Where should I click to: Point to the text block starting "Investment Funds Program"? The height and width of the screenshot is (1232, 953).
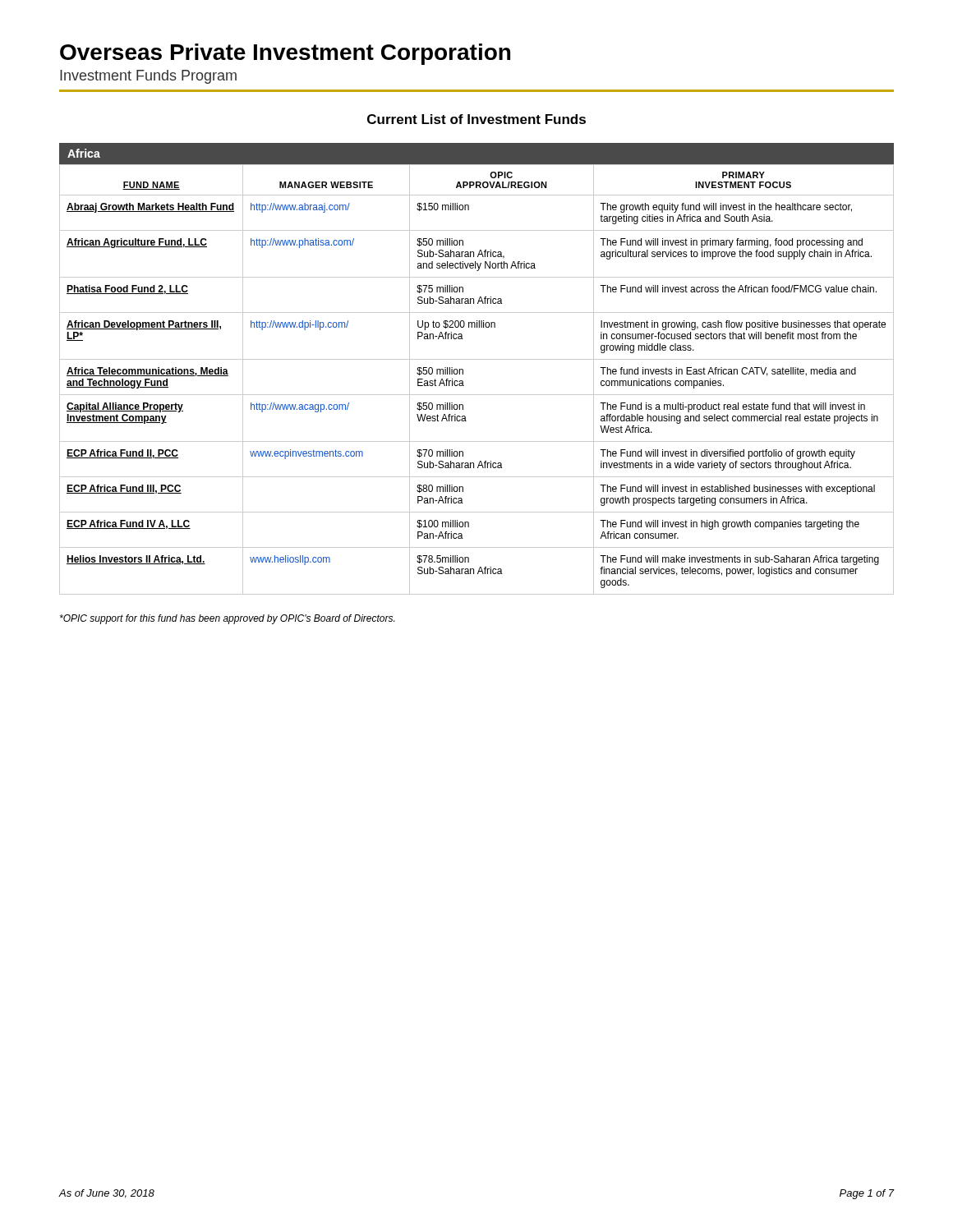tap(148, 76)
